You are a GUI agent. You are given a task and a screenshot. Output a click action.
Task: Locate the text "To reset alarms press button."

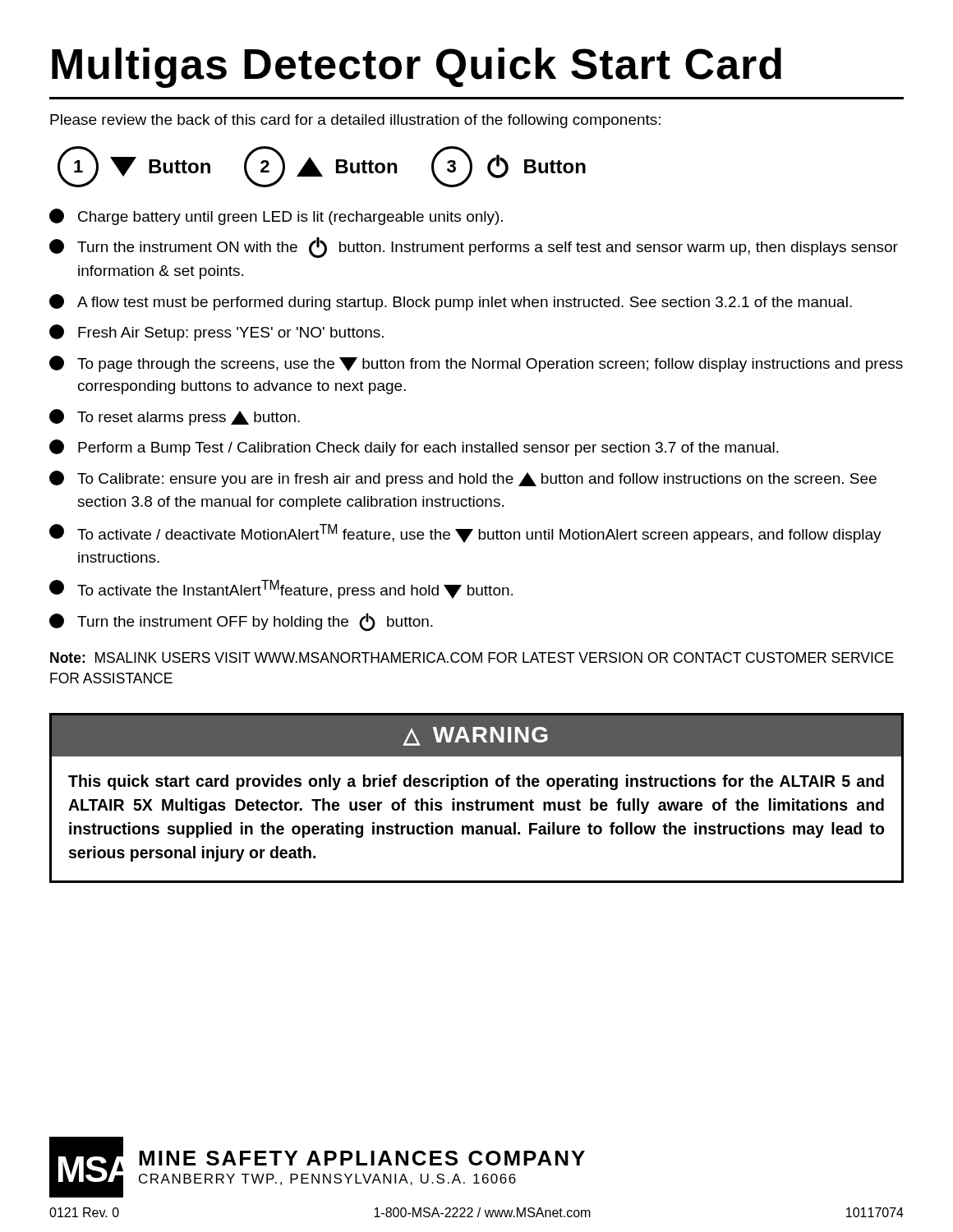point(175,417)
